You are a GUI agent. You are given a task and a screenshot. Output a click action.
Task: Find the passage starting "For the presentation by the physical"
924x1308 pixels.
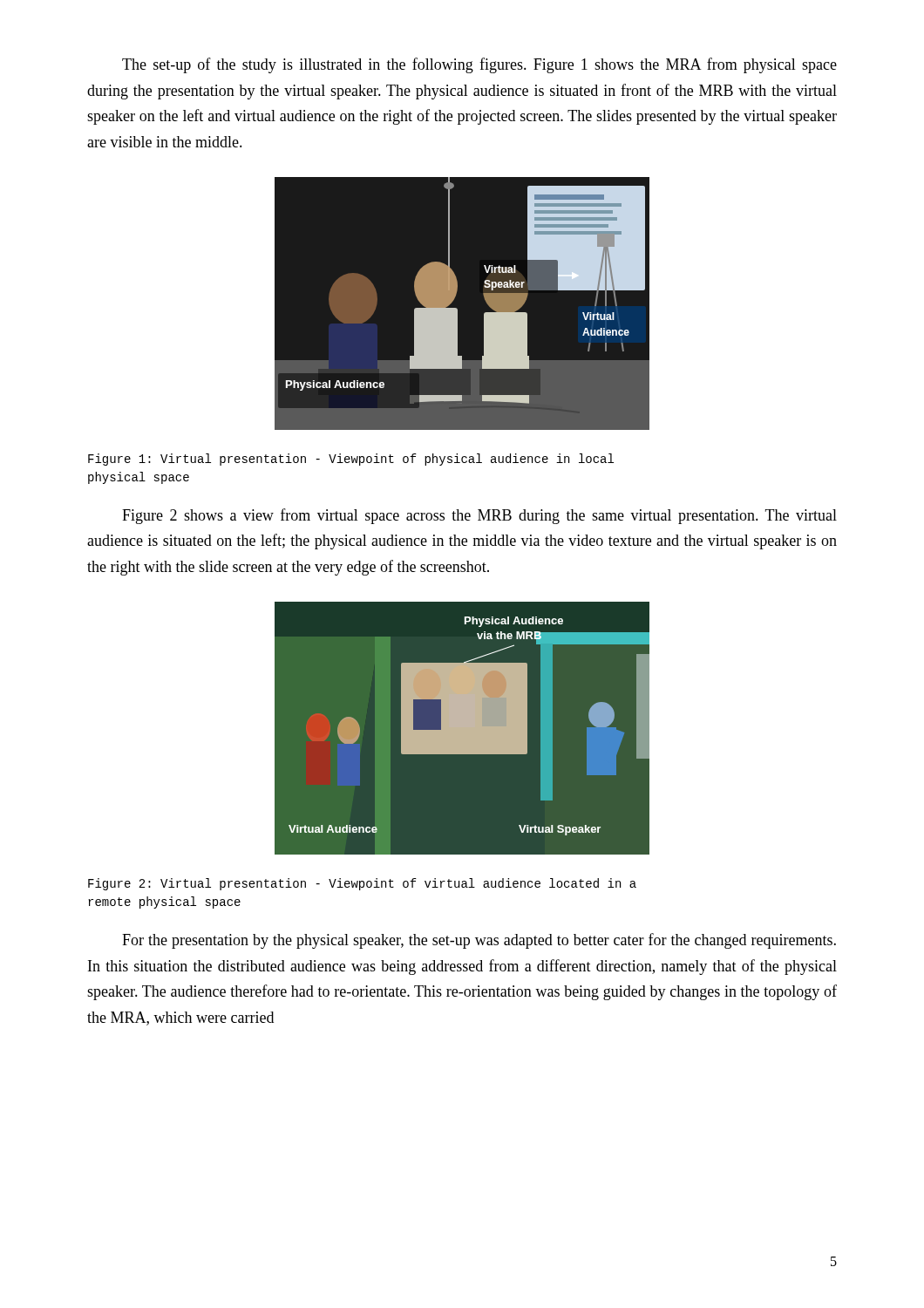tap(462, 979)
